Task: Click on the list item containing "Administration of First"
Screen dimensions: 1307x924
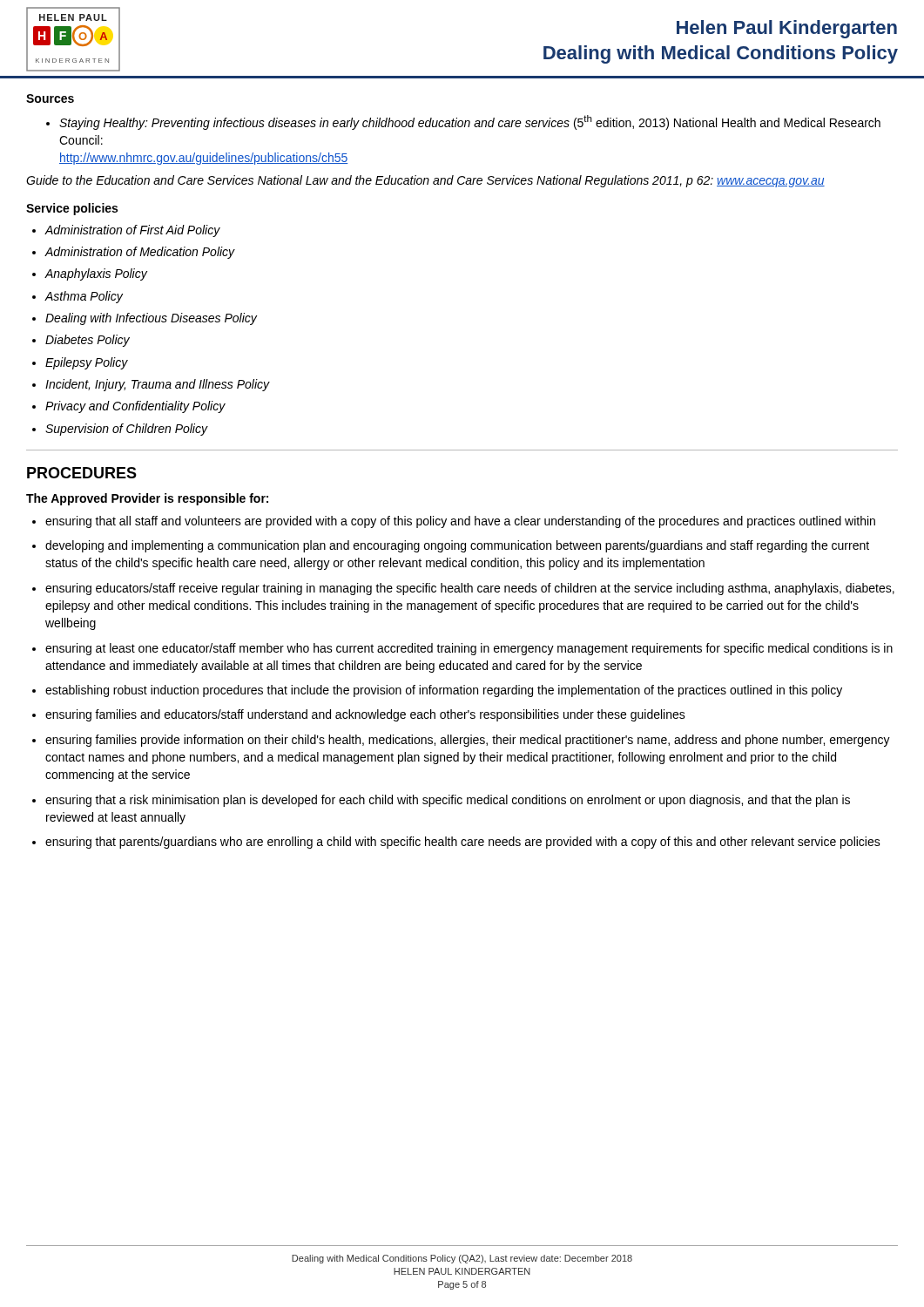Action: [132, 230]
